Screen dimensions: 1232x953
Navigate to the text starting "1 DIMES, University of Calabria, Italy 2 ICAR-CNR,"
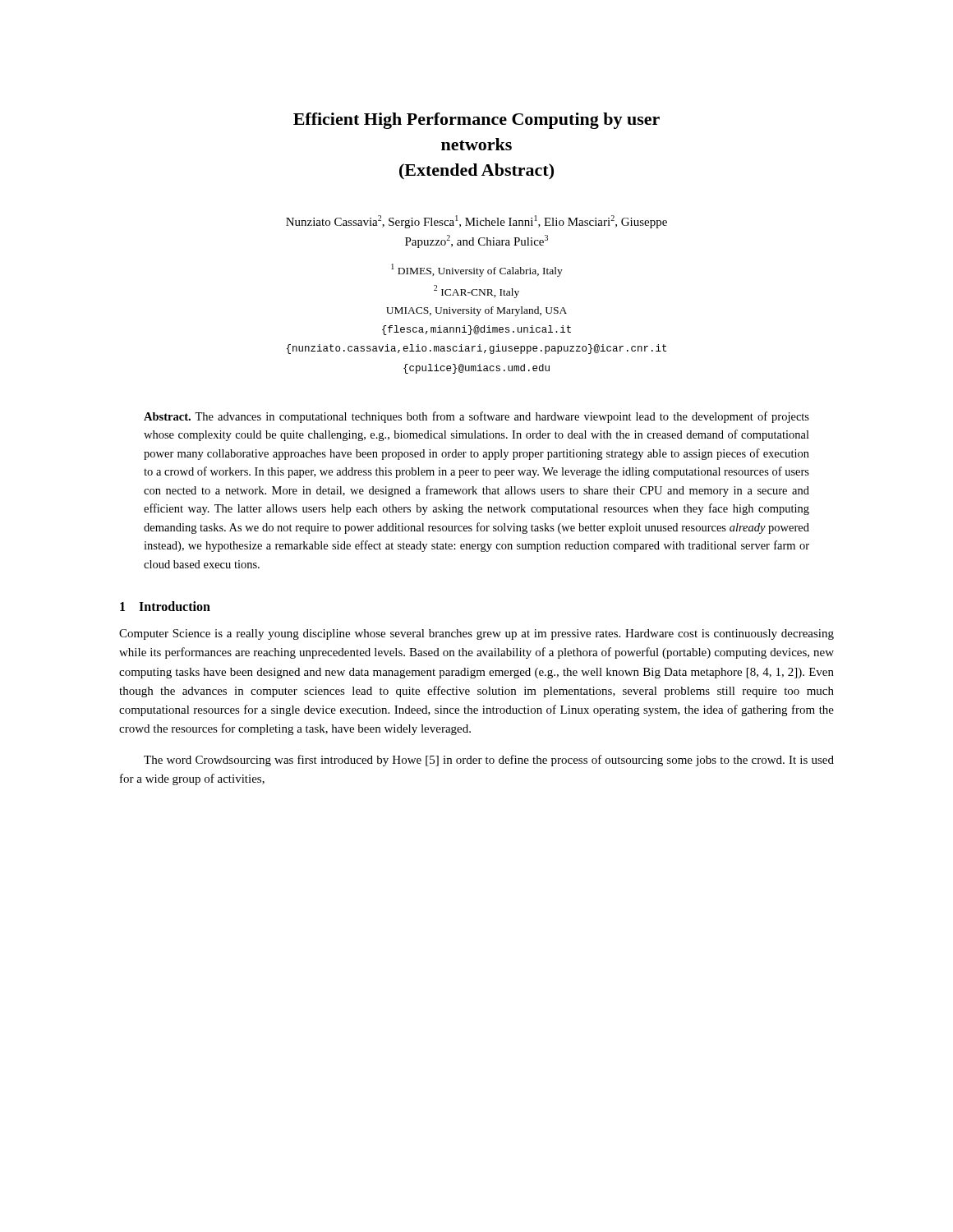coord(476,318)
